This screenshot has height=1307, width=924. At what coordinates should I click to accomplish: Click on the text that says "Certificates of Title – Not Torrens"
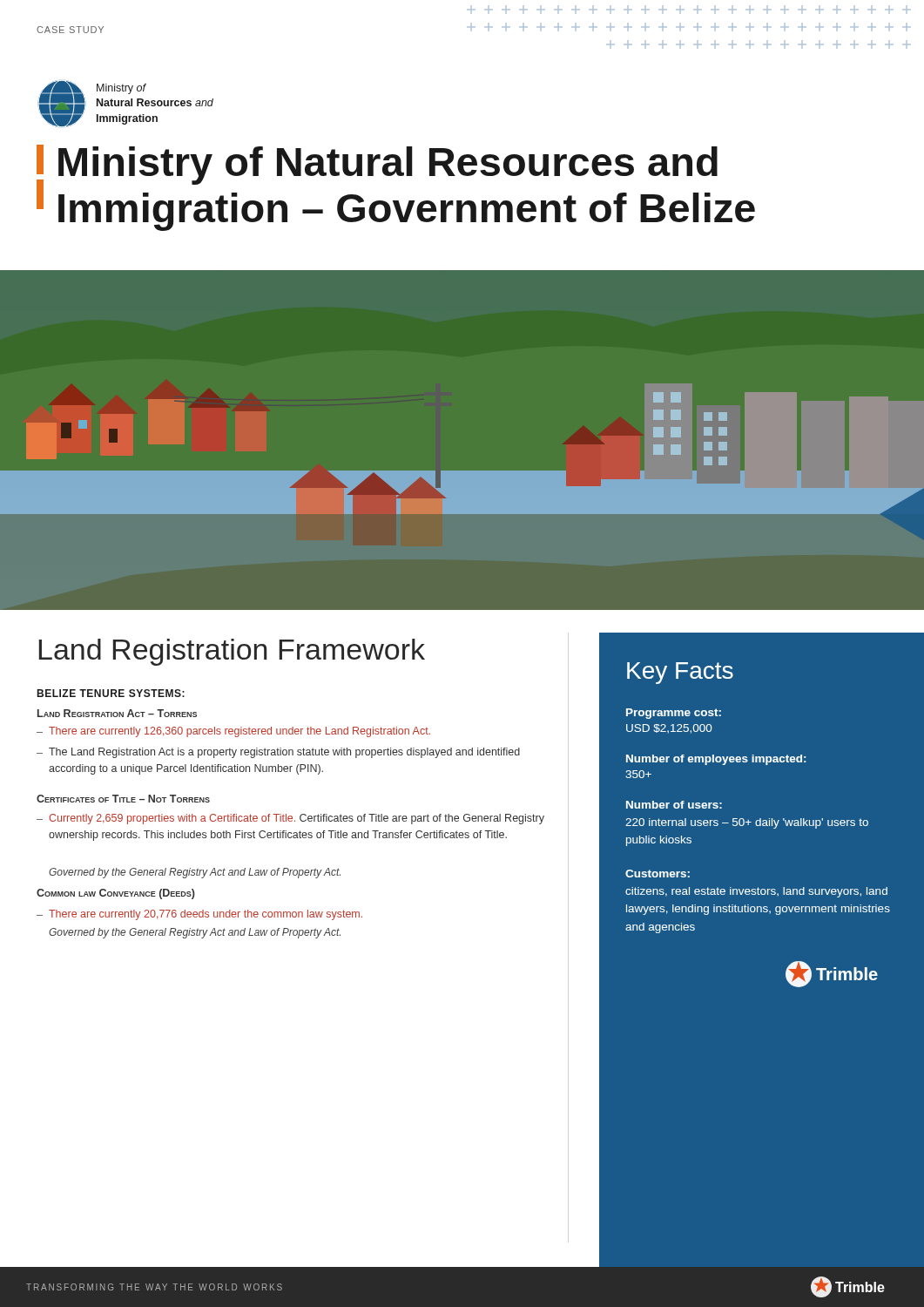[x=123, y=799]
